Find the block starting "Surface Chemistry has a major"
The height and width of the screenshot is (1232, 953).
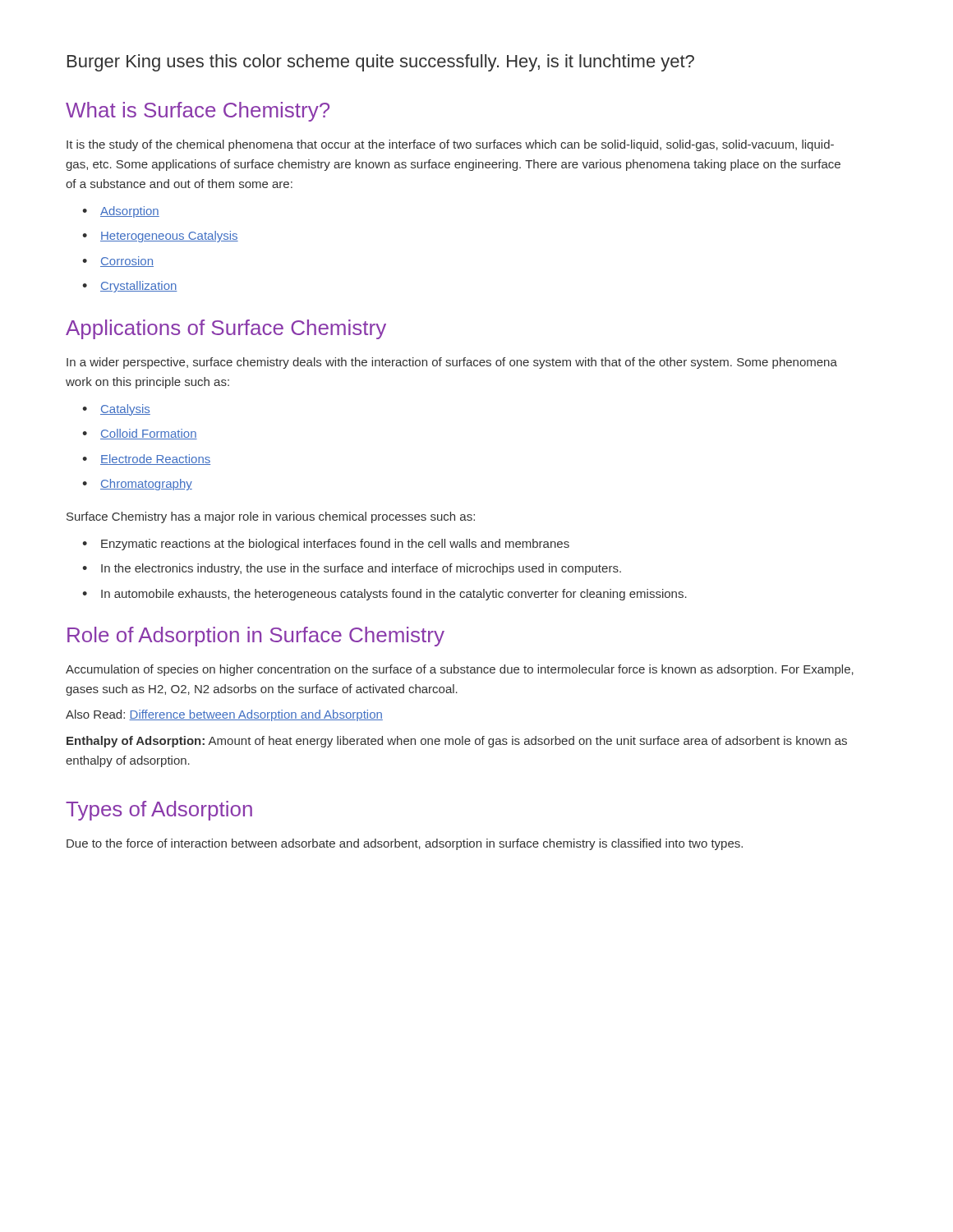coord(460,516)
